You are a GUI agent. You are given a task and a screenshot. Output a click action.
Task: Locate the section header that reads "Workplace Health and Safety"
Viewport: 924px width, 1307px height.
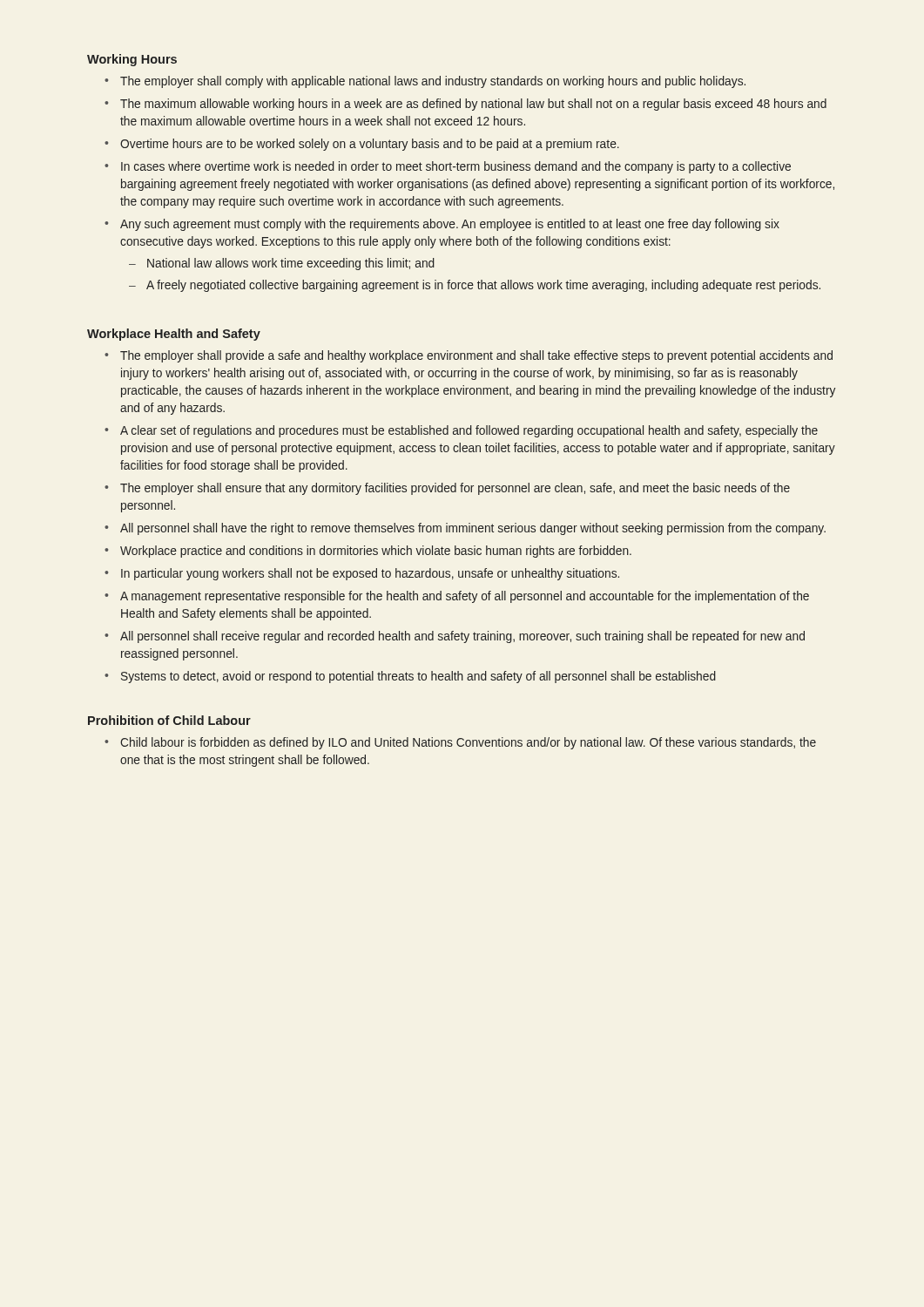174,334
